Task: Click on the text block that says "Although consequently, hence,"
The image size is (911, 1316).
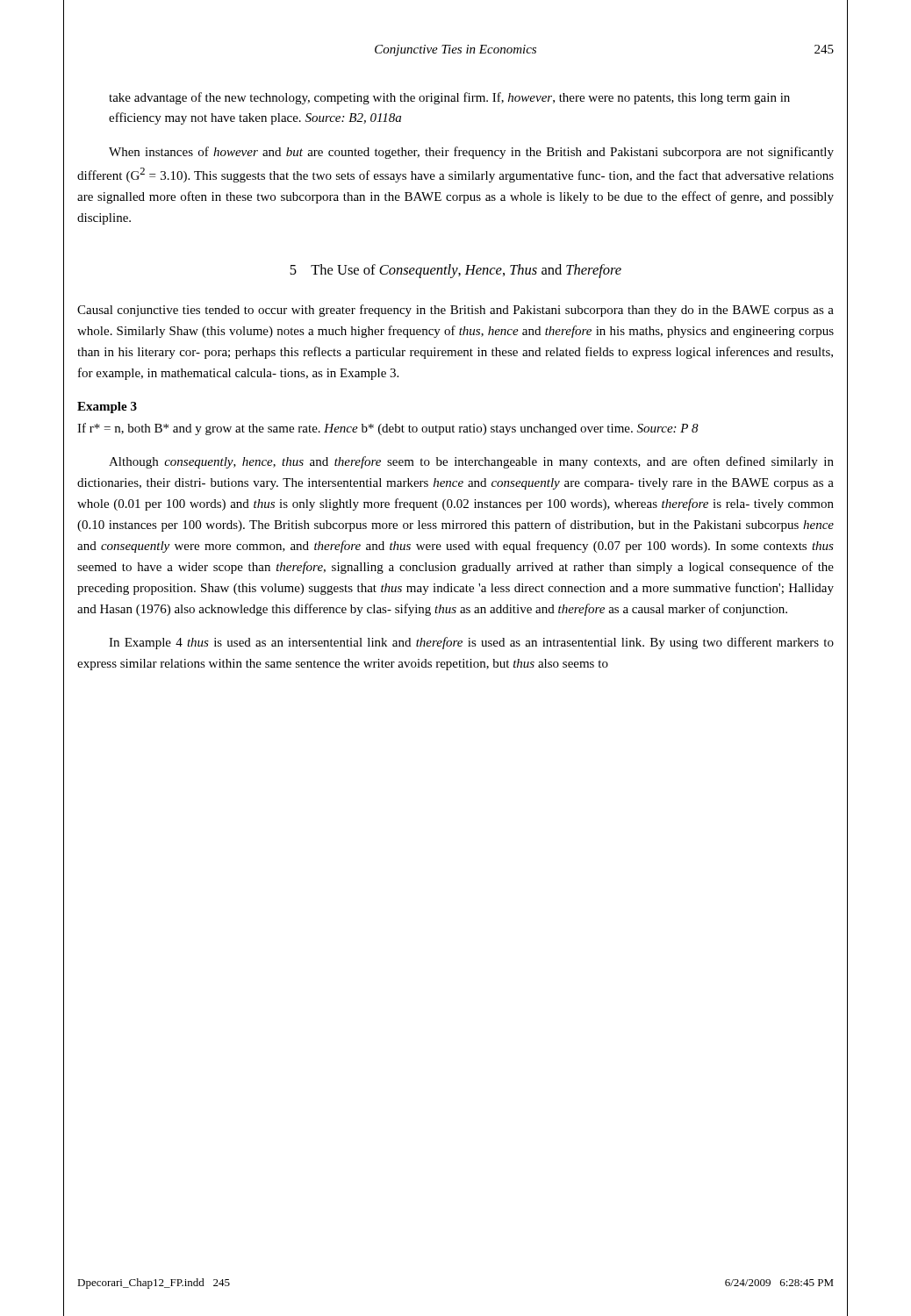Action: 456,535
